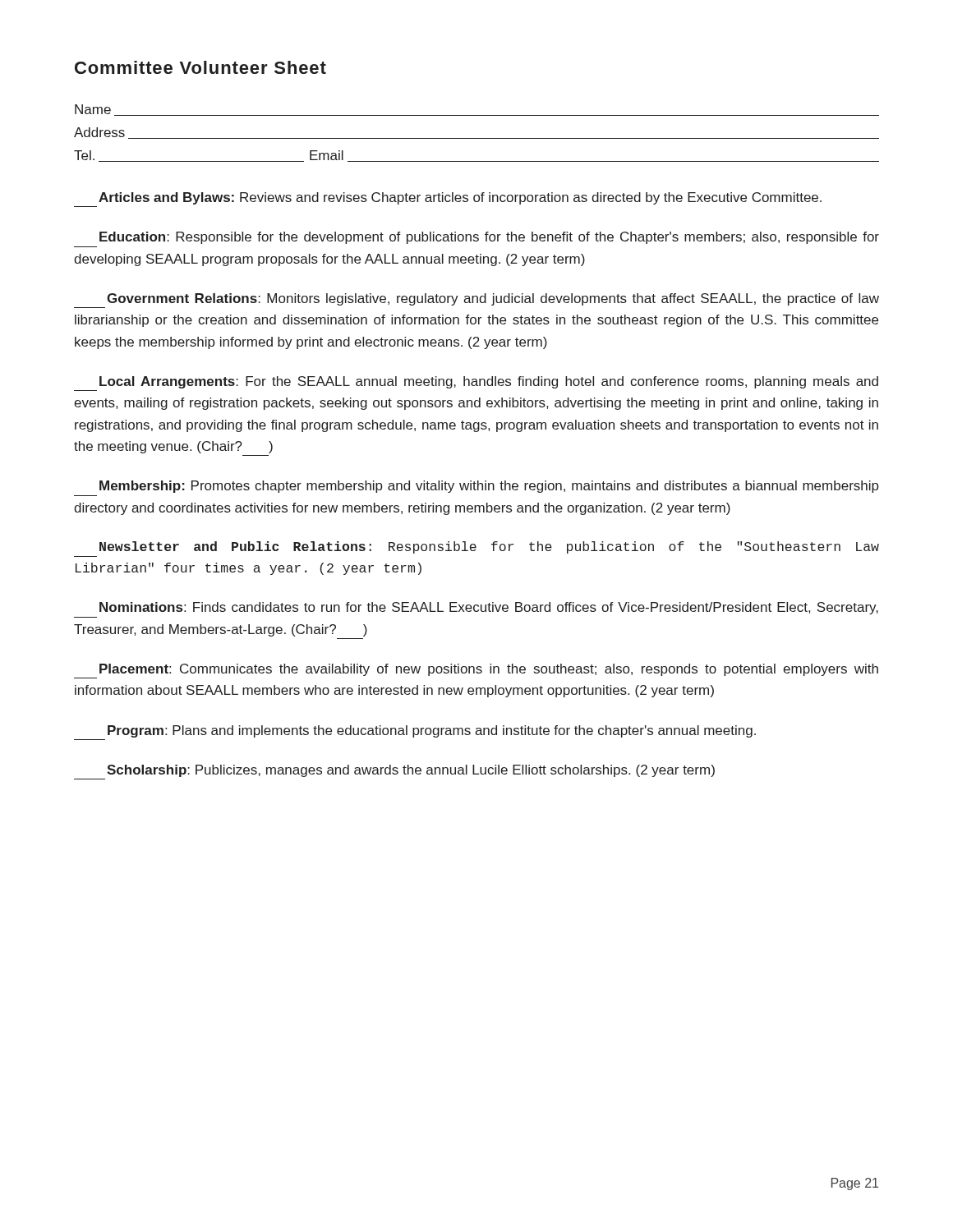Locate the block starting "Committee Volunteer Sheet"

point(200,68)
